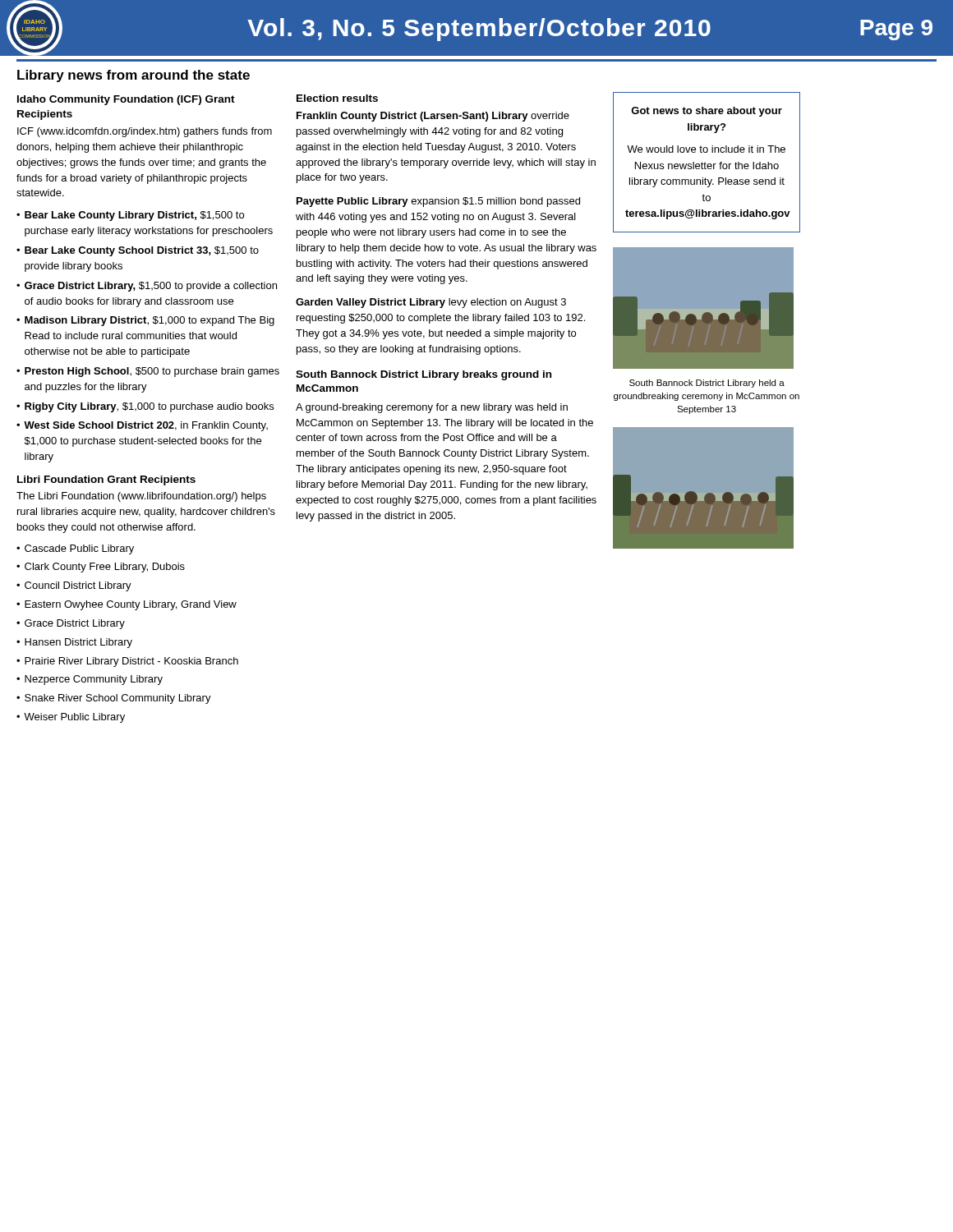Select the text starting "•Rigby City Library, $1,000 to"

[x=145, y=407]
